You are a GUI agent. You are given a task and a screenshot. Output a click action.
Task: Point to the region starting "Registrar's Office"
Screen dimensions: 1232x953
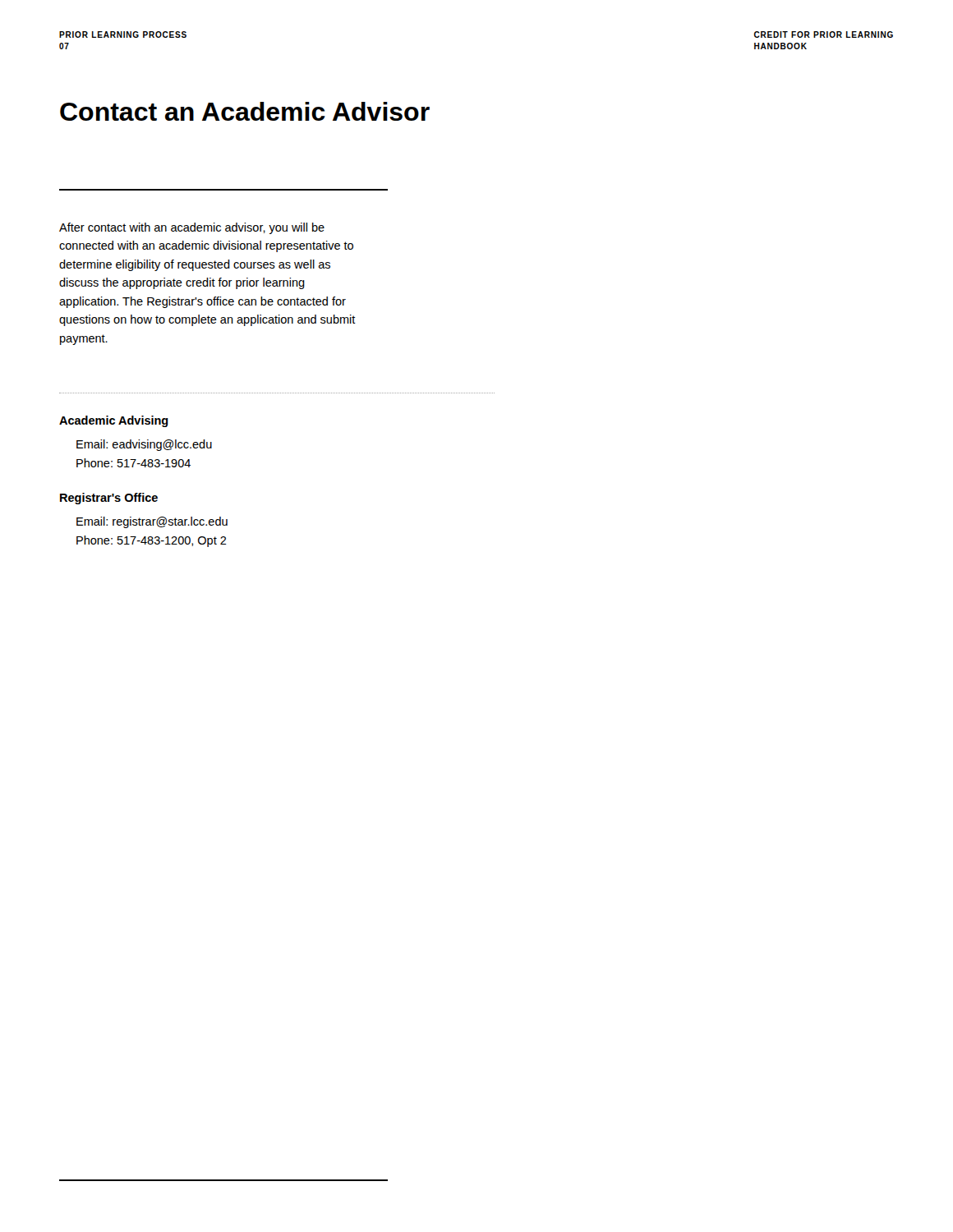click(109, 498)
